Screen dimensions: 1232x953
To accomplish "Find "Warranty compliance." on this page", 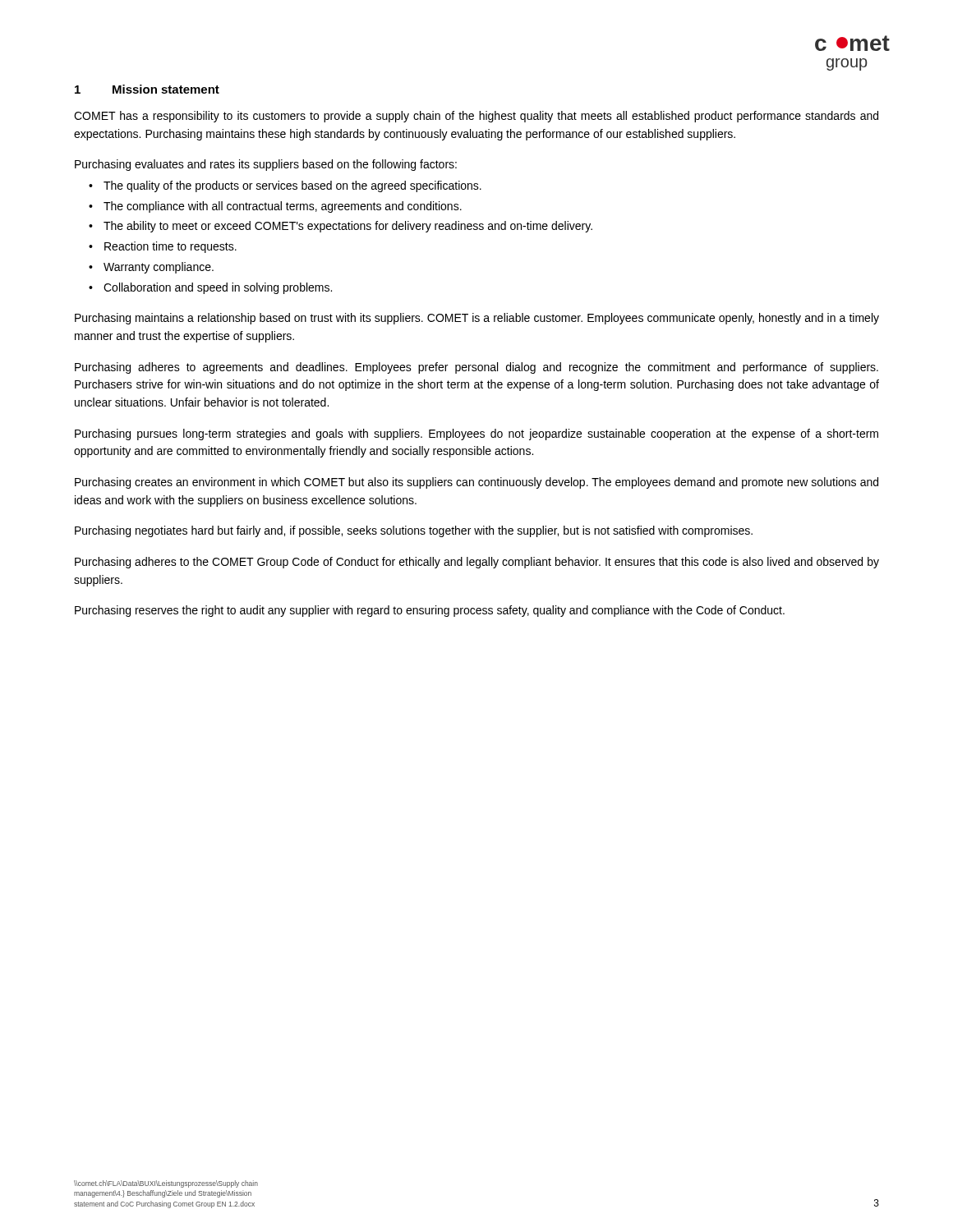I will coord(159,267).
